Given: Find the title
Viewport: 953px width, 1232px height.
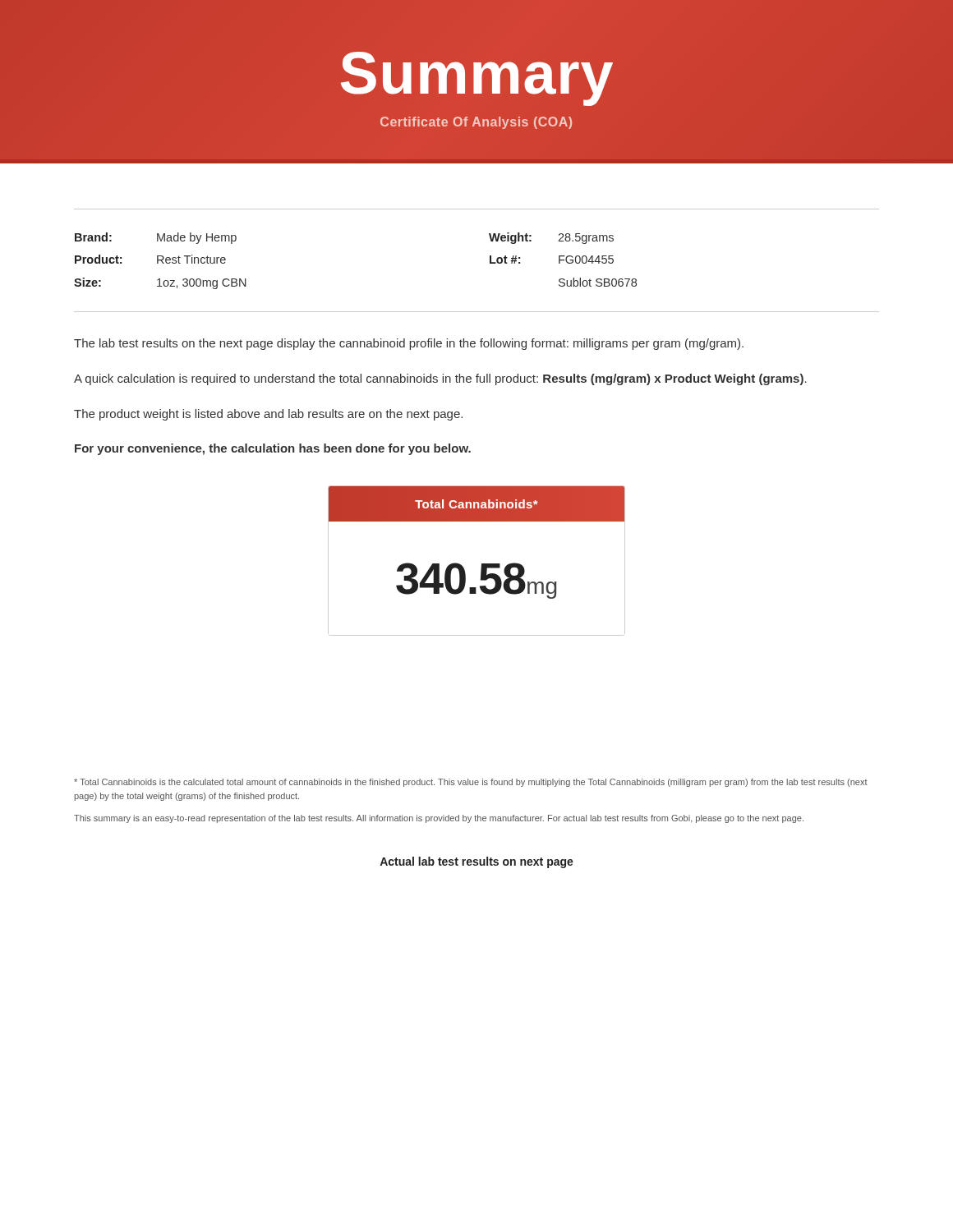Looking at the screenshot, I should coord(476,85).
